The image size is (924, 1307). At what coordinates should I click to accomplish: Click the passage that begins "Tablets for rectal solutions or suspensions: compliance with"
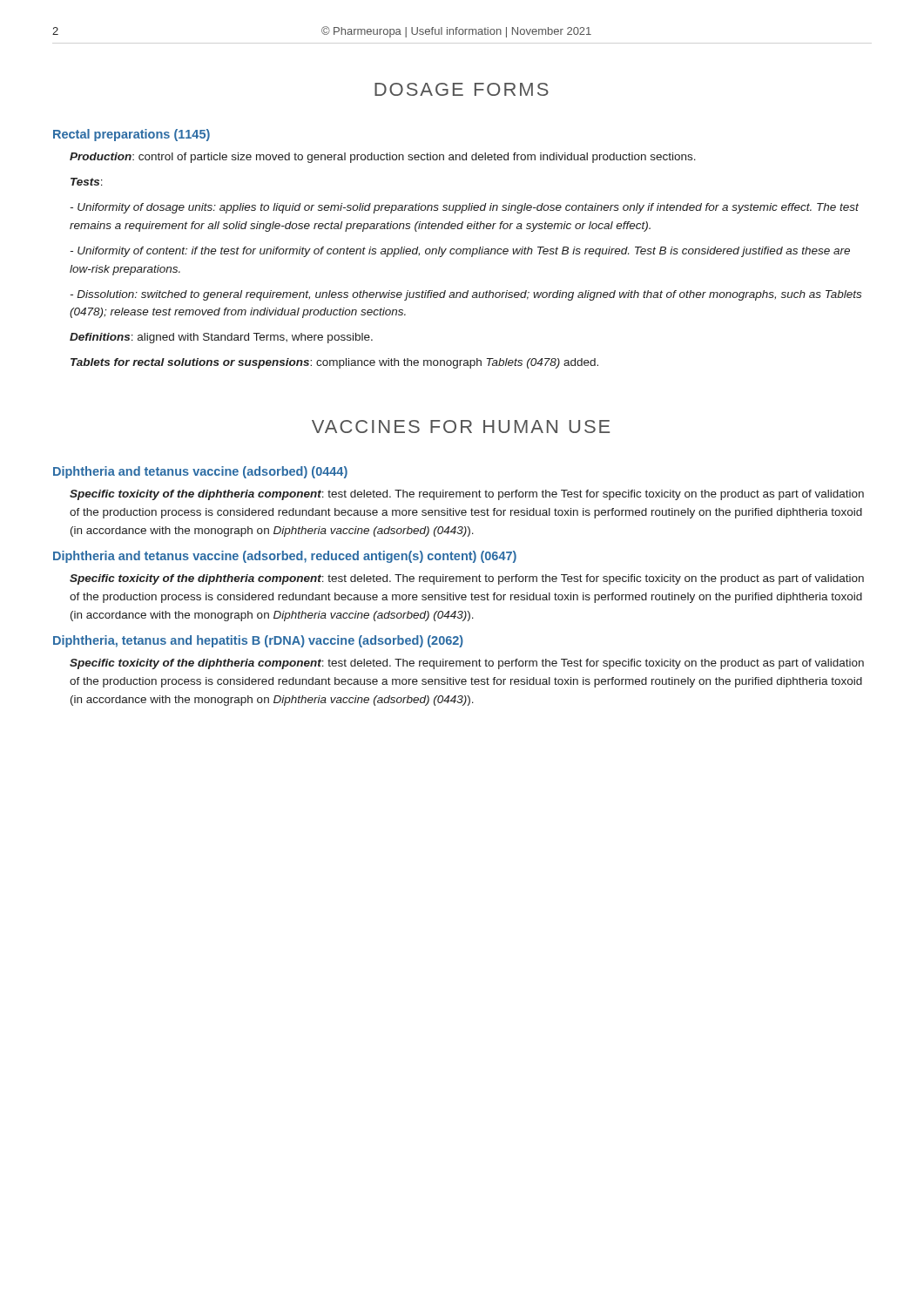(335, 362)
